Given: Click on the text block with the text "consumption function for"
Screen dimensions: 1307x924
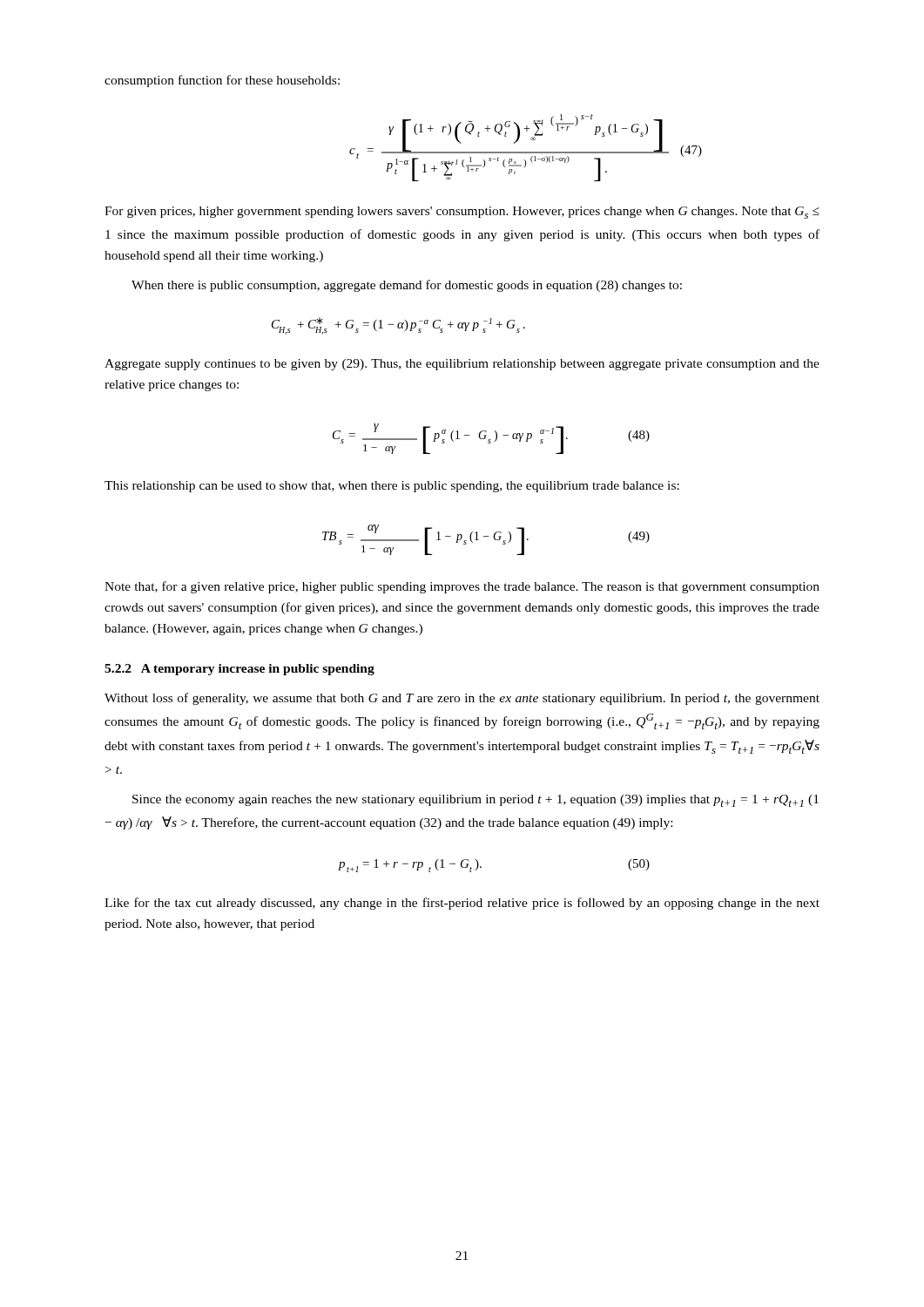Looking at the screenshot, I should pos(222,81).
